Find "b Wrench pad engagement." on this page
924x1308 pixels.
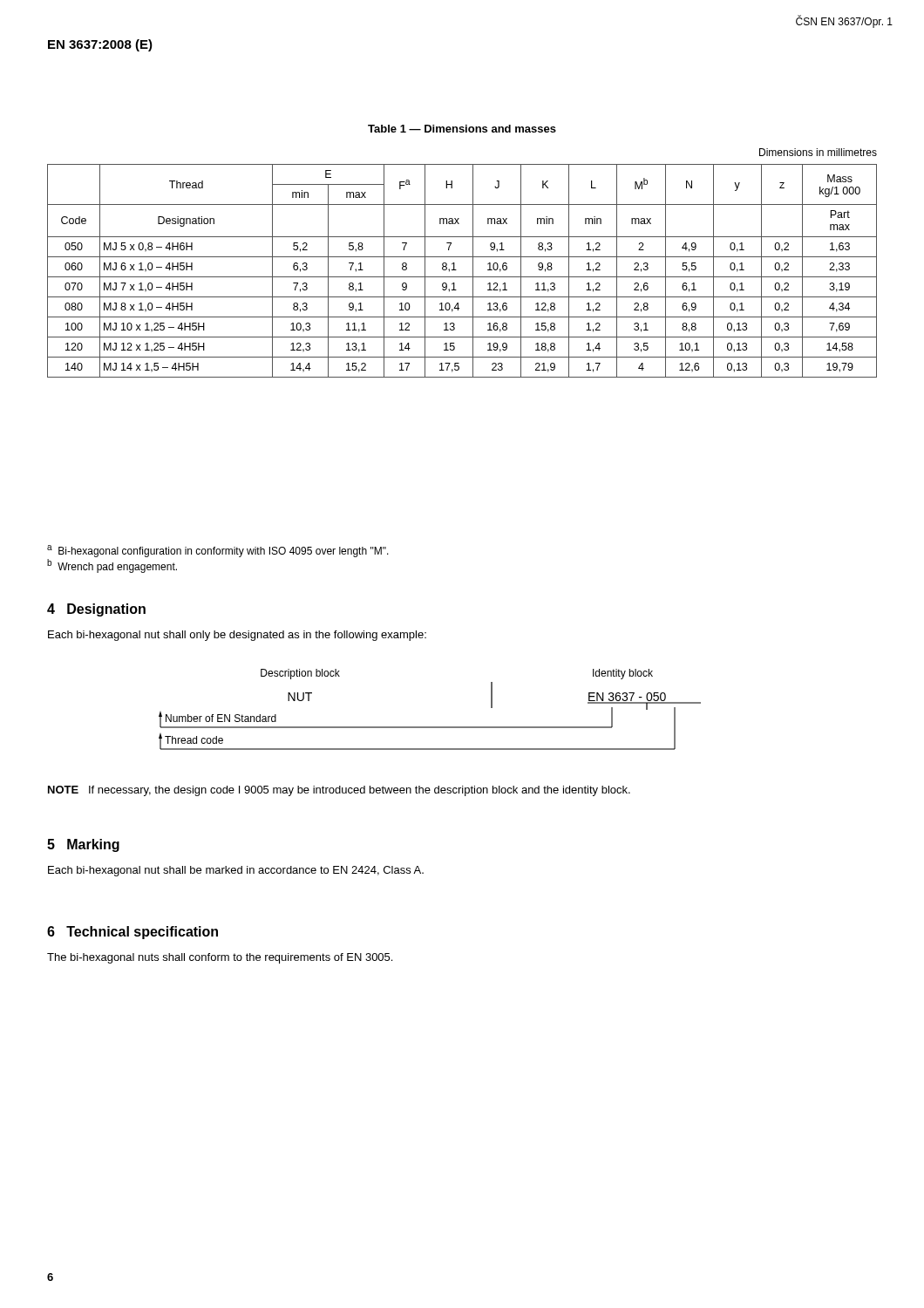pos(112,566)
